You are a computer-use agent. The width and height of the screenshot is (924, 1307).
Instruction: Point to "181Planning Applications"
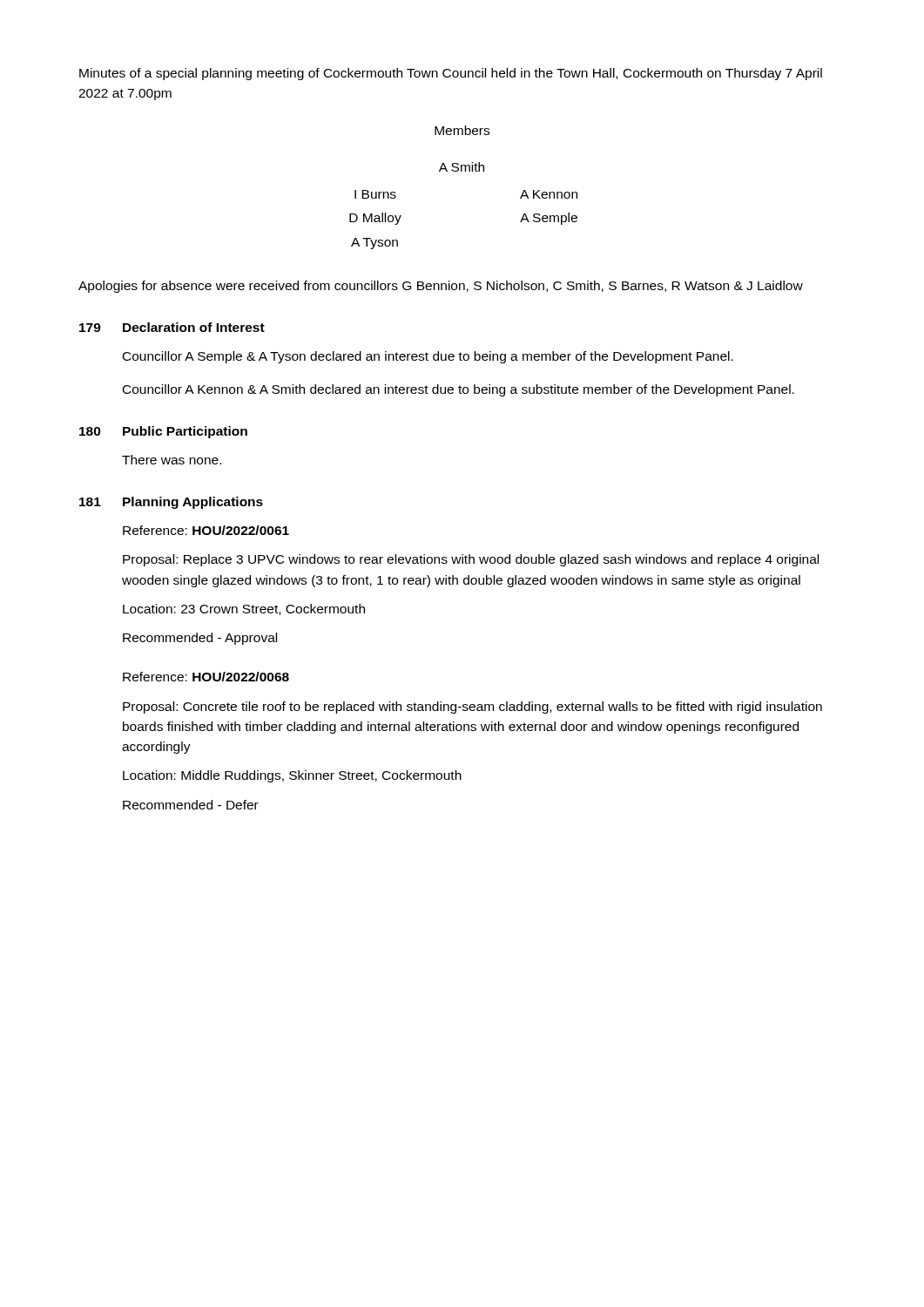(x=171, y=502)
